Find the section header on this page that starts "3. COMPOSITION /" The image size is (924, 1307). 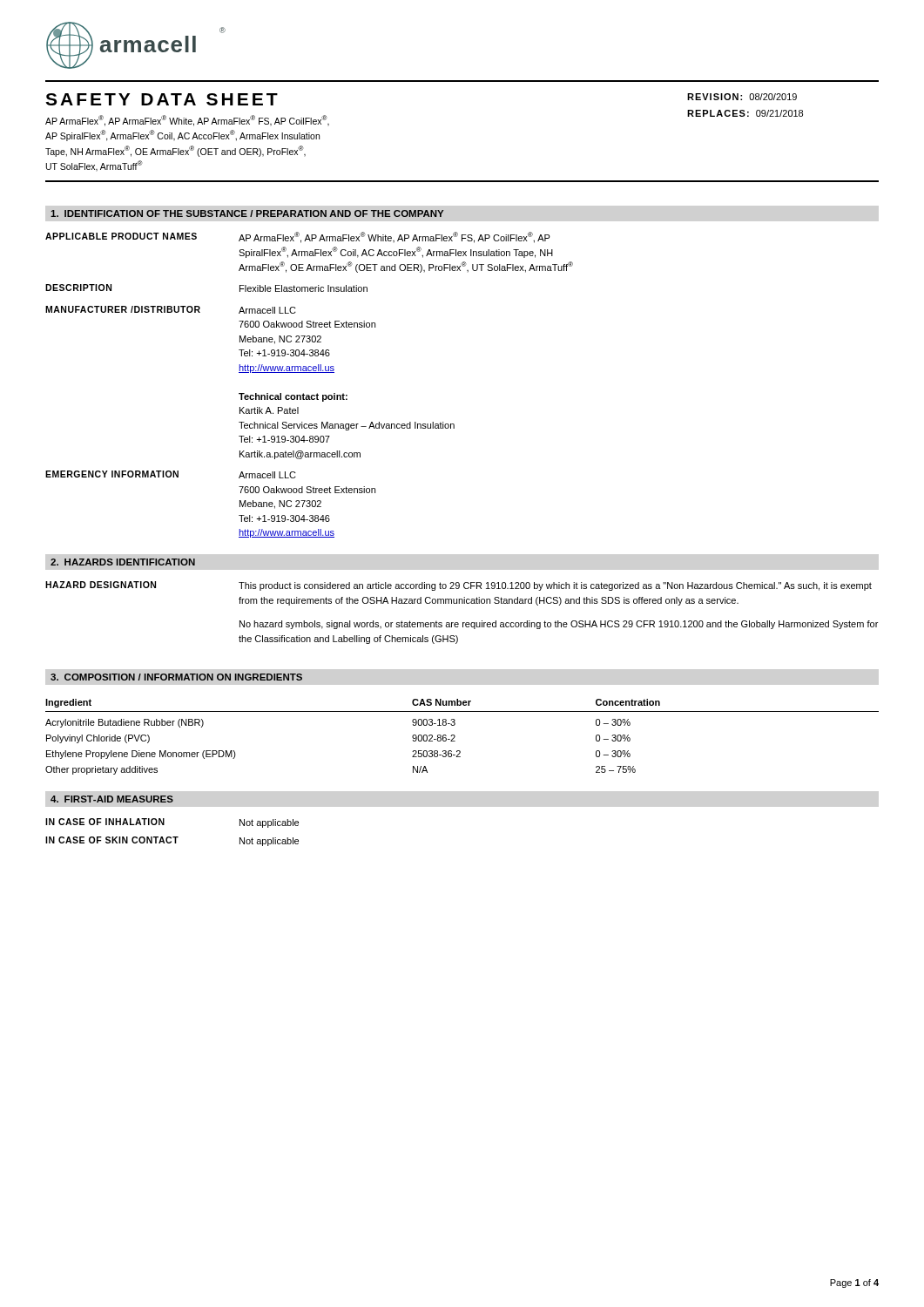pyautogui.click(x=177, y=677)
